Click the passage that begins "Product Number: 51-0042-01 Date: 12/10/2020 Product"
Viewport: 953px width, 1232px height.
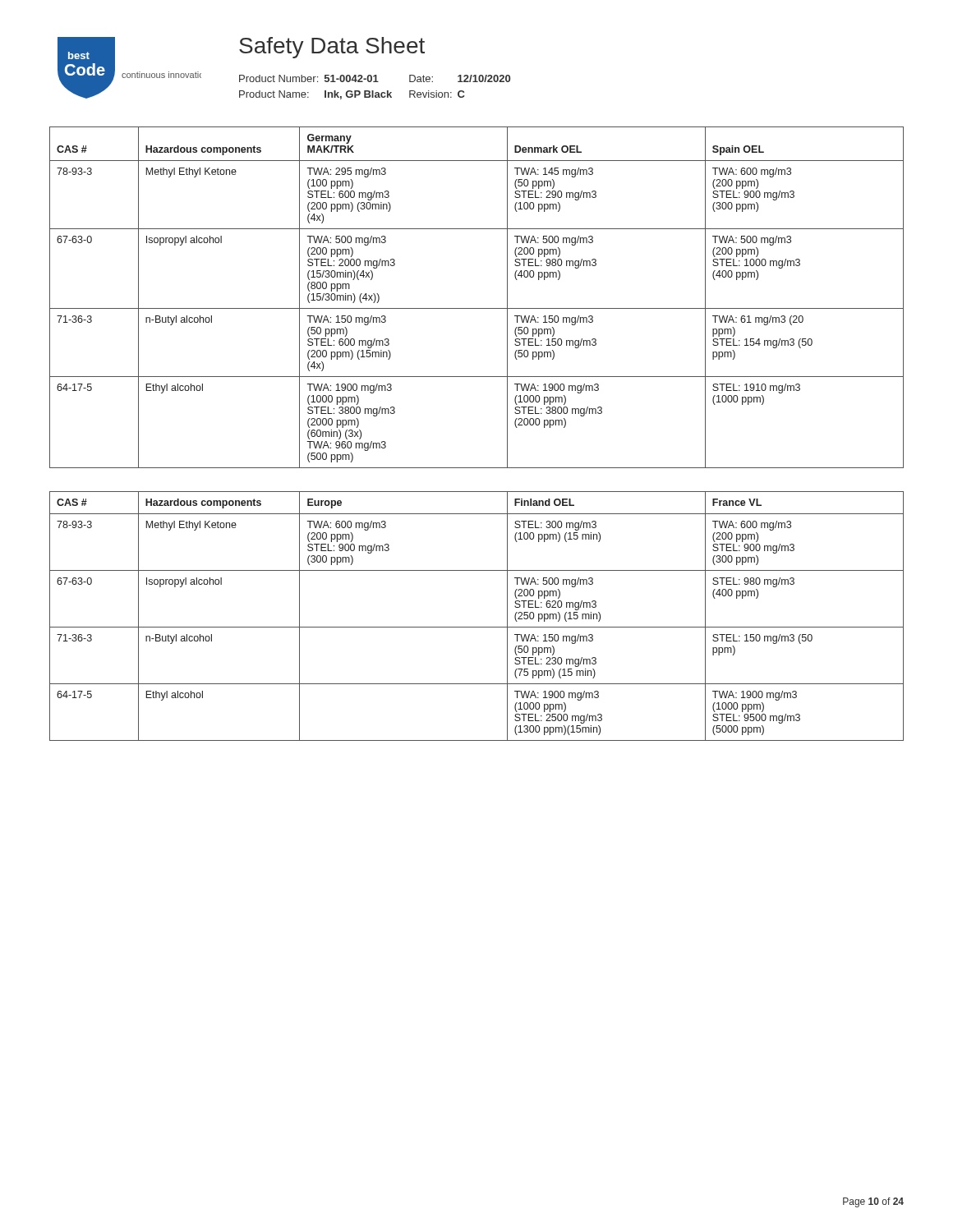pos(374,86)
